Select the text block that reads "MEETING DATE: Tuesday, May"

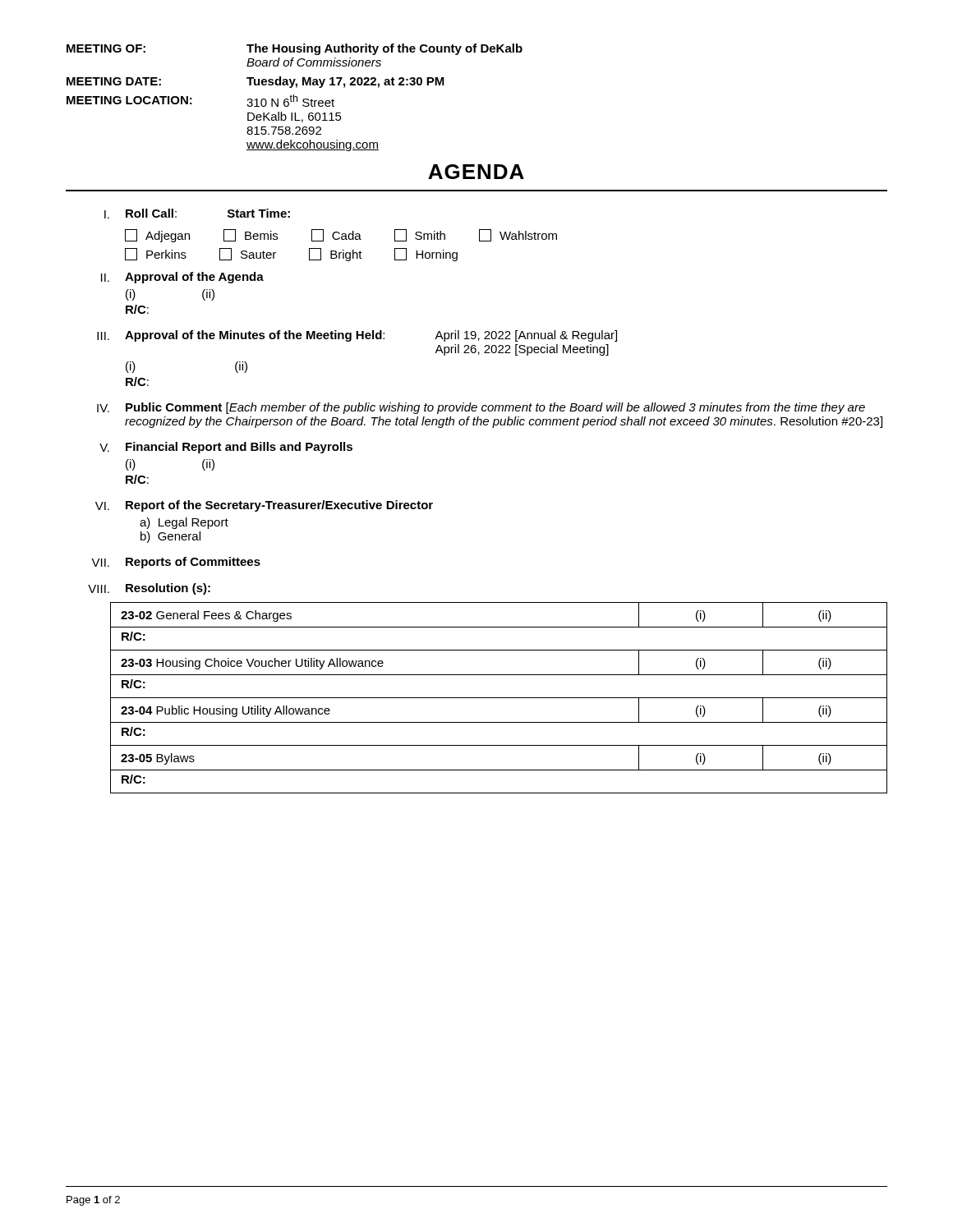pos(256,82)
